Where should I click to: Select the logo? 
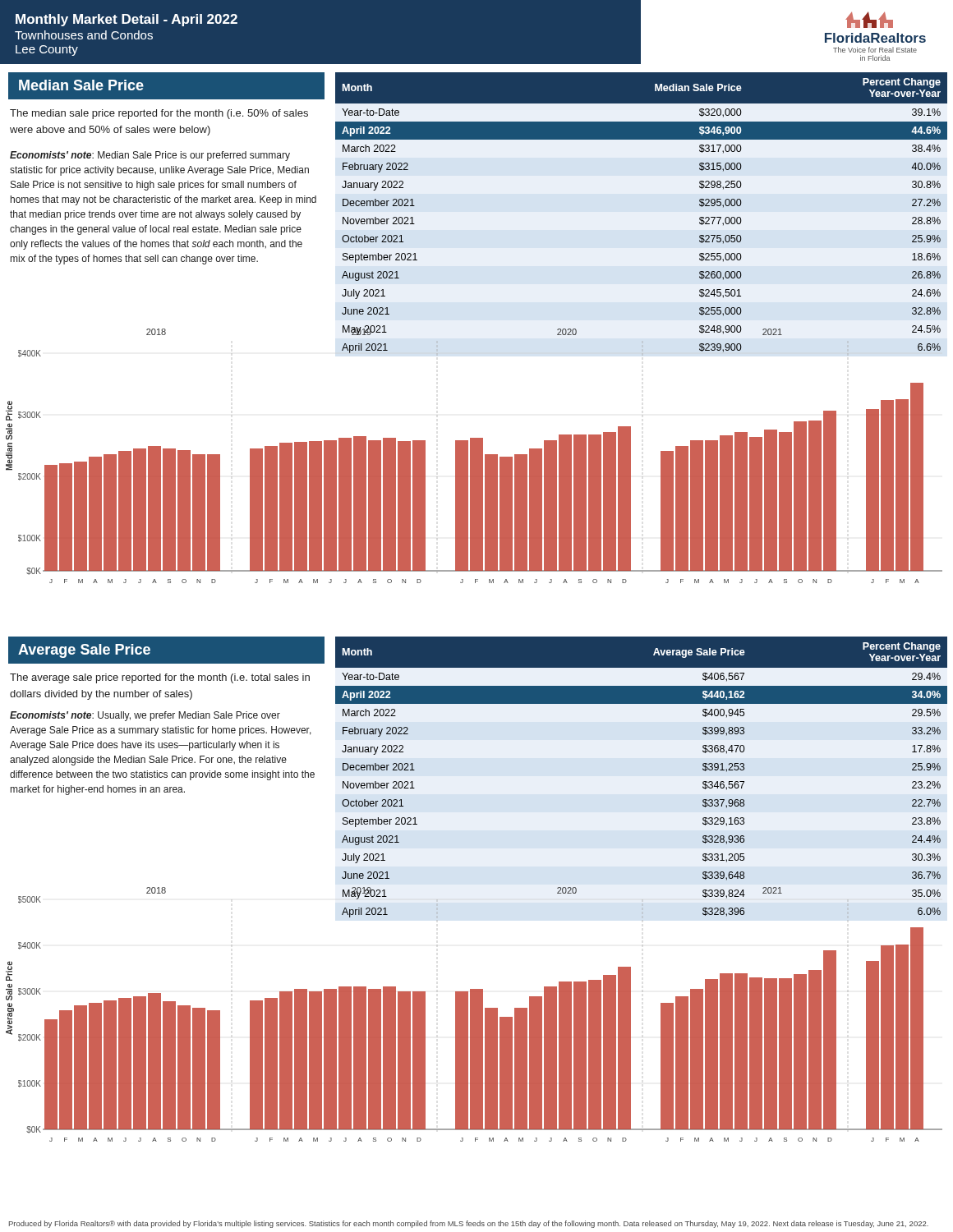point(875,36)
